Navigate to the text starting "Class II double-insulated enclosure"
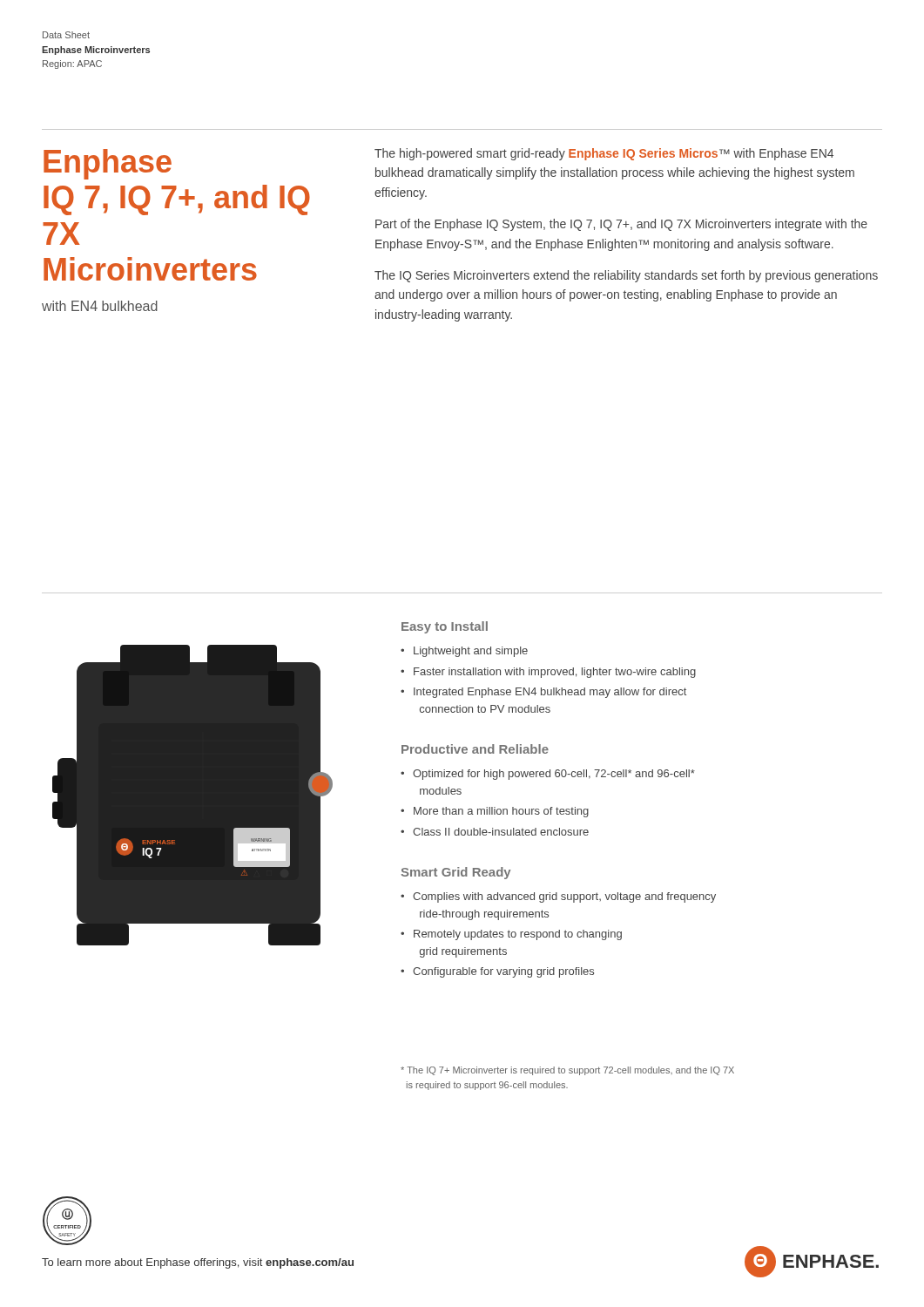This screenshot has height=1307, width=924. [501, 831]
